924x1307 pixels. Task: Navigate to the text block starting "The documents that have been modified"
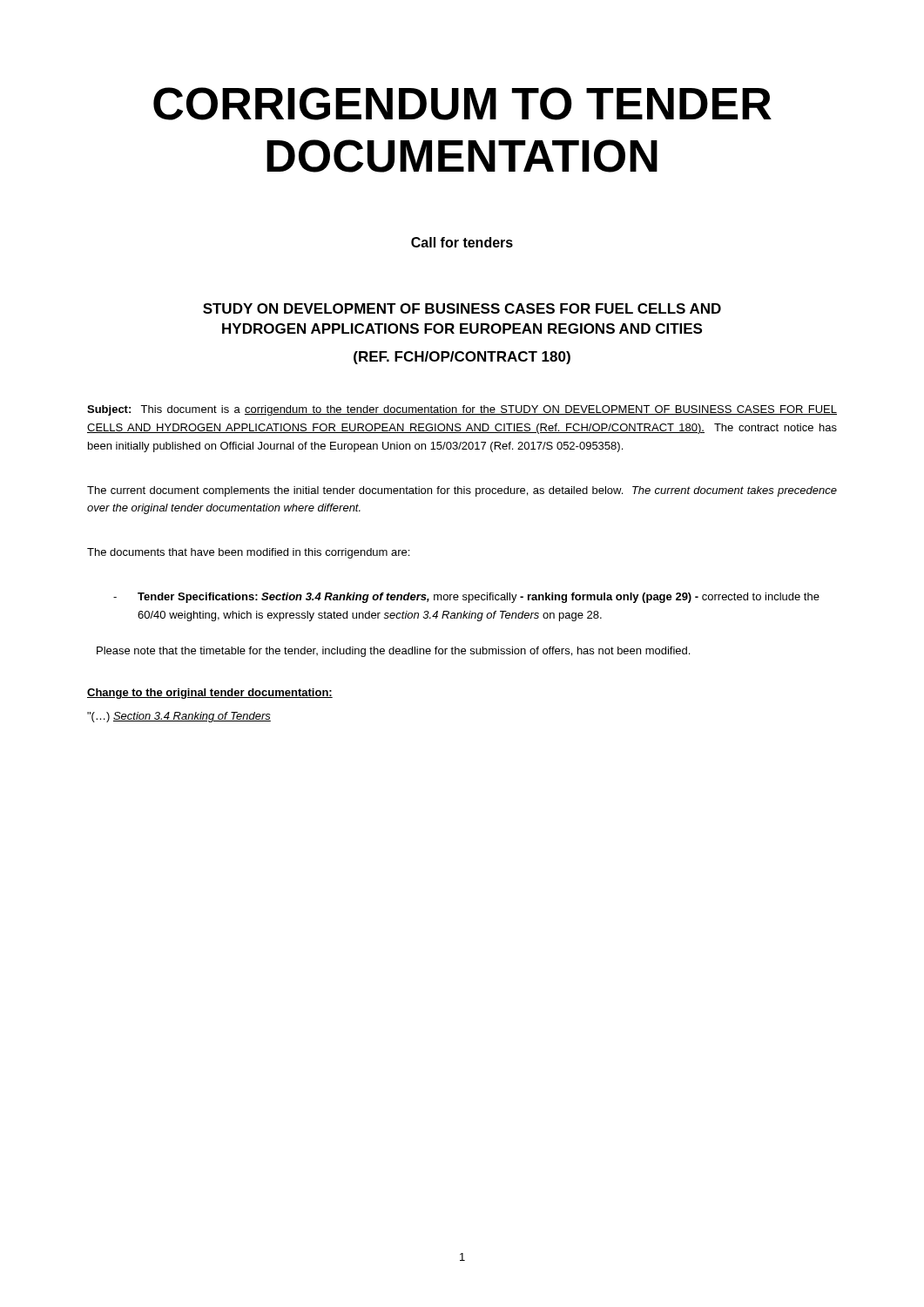pyautogui.click(x=249, y=552)
